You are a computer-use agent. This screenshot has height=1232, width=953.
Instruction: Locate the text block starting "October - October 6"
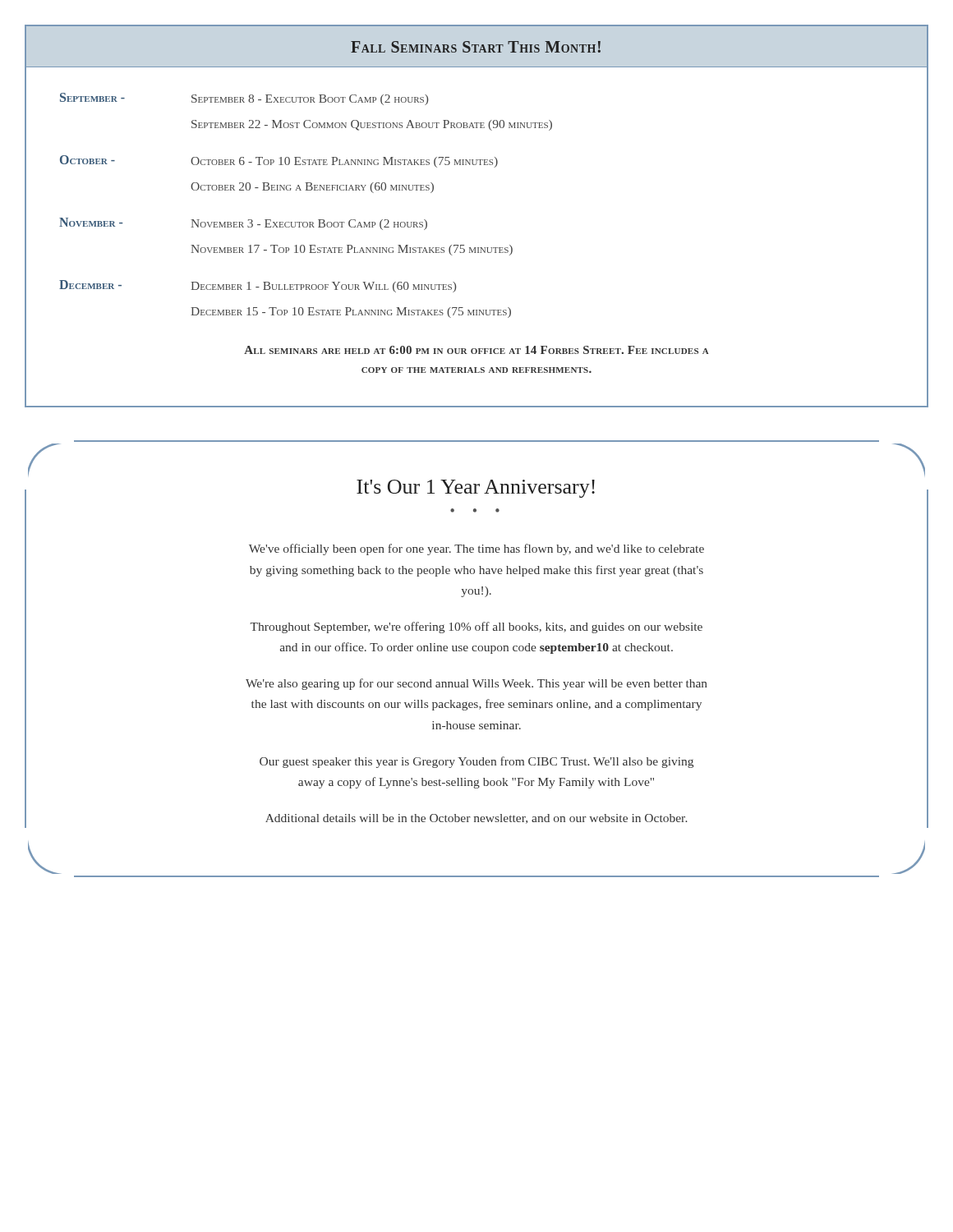481,169
